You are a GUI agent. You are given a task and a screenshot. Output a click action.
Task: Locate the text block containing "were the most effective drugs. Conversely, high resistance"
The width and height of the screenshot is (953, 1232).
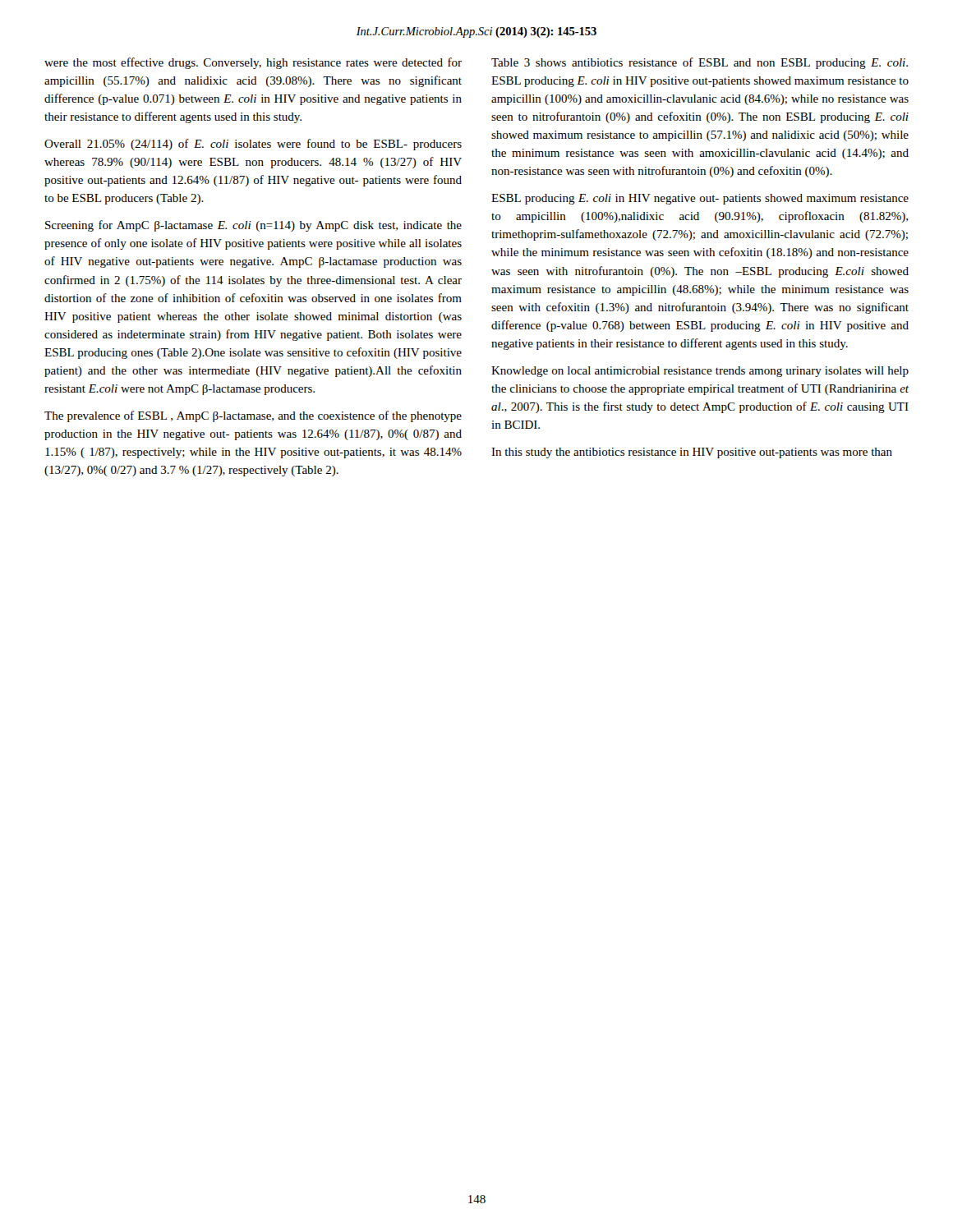tap(253, 90)
